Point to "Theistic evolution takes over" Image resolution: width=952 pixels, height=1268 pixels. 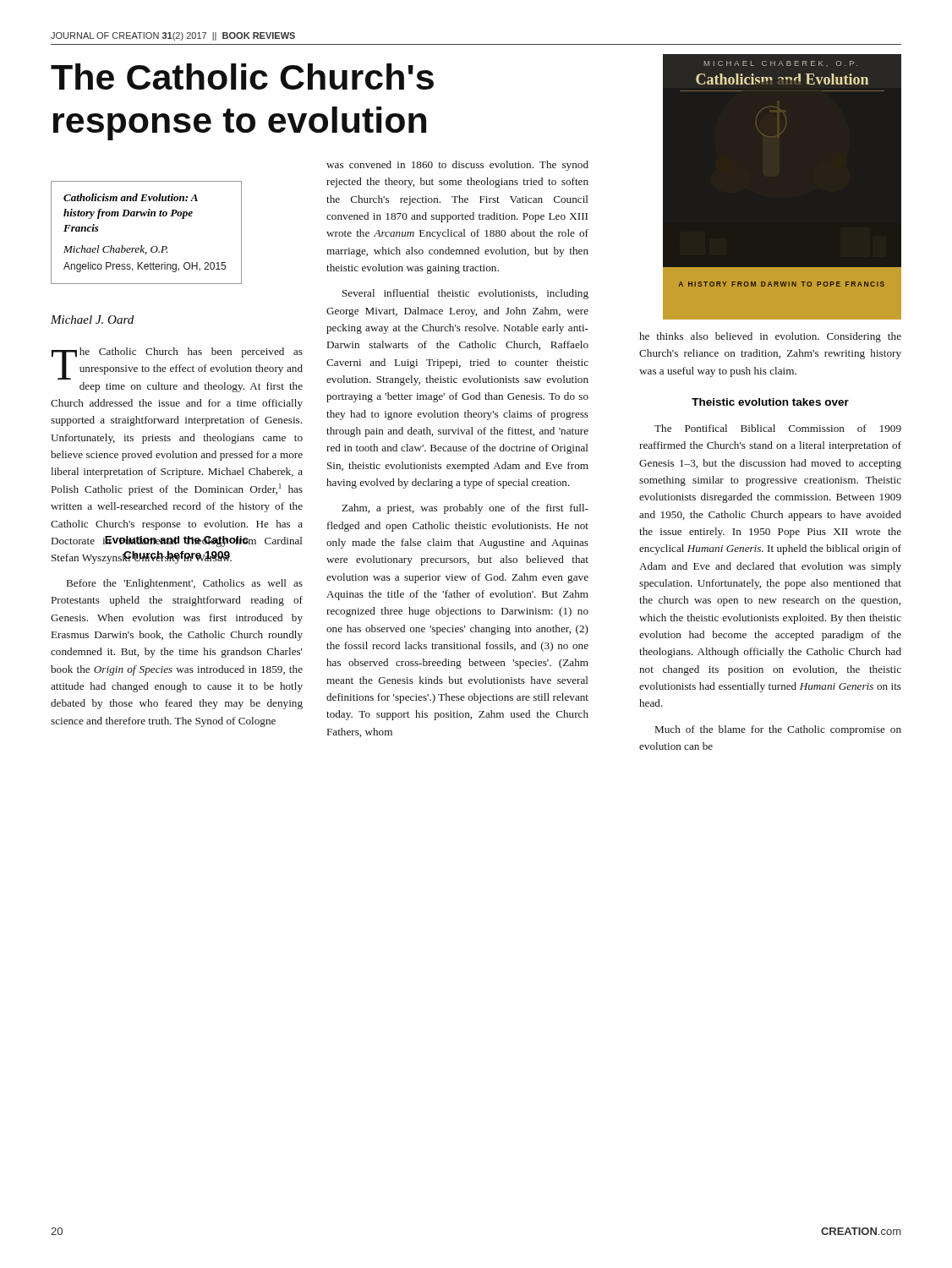pyautogui.click(x=770, y=402)
